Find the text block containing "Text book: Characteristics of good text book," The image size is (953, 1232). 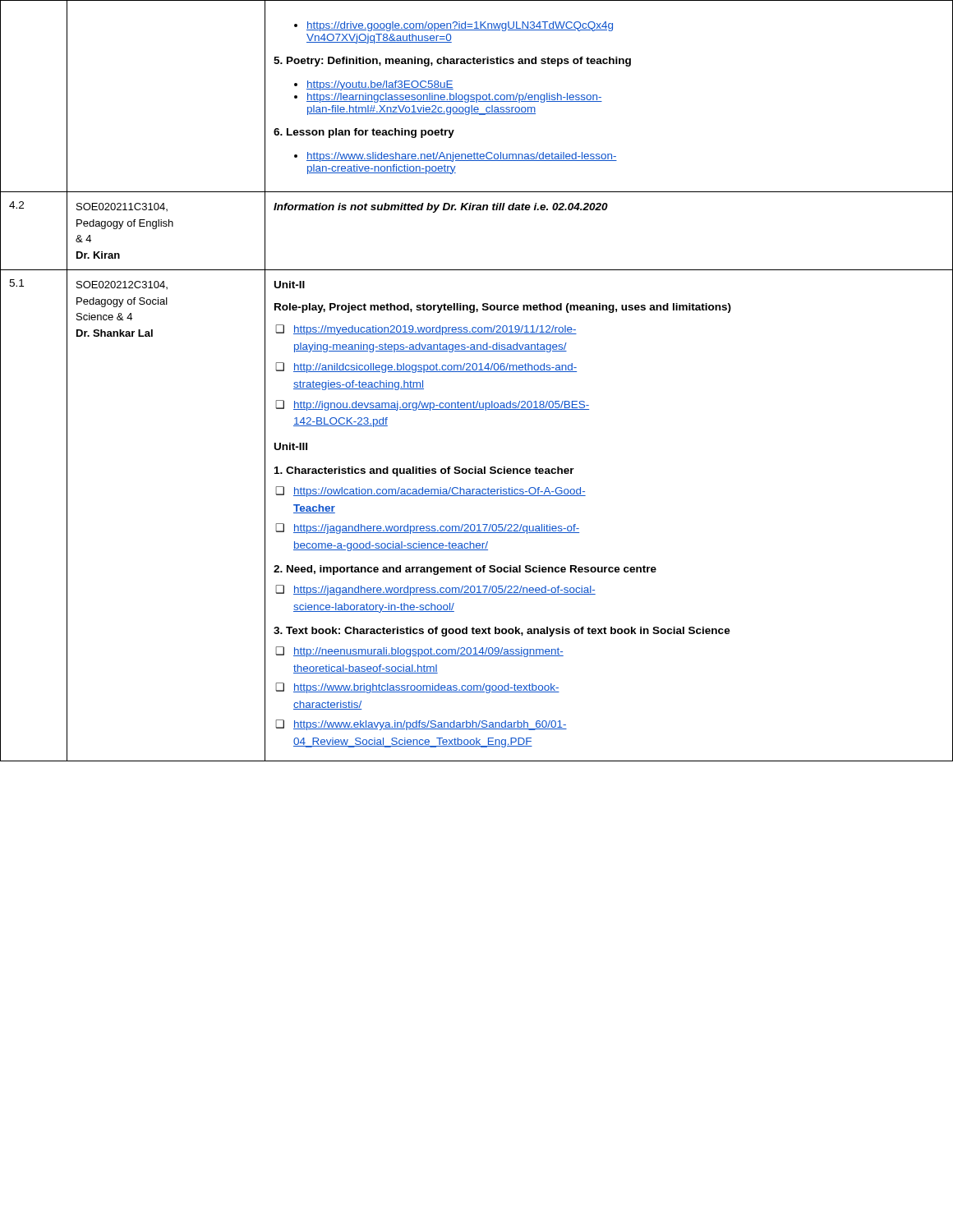coord(502,632)
